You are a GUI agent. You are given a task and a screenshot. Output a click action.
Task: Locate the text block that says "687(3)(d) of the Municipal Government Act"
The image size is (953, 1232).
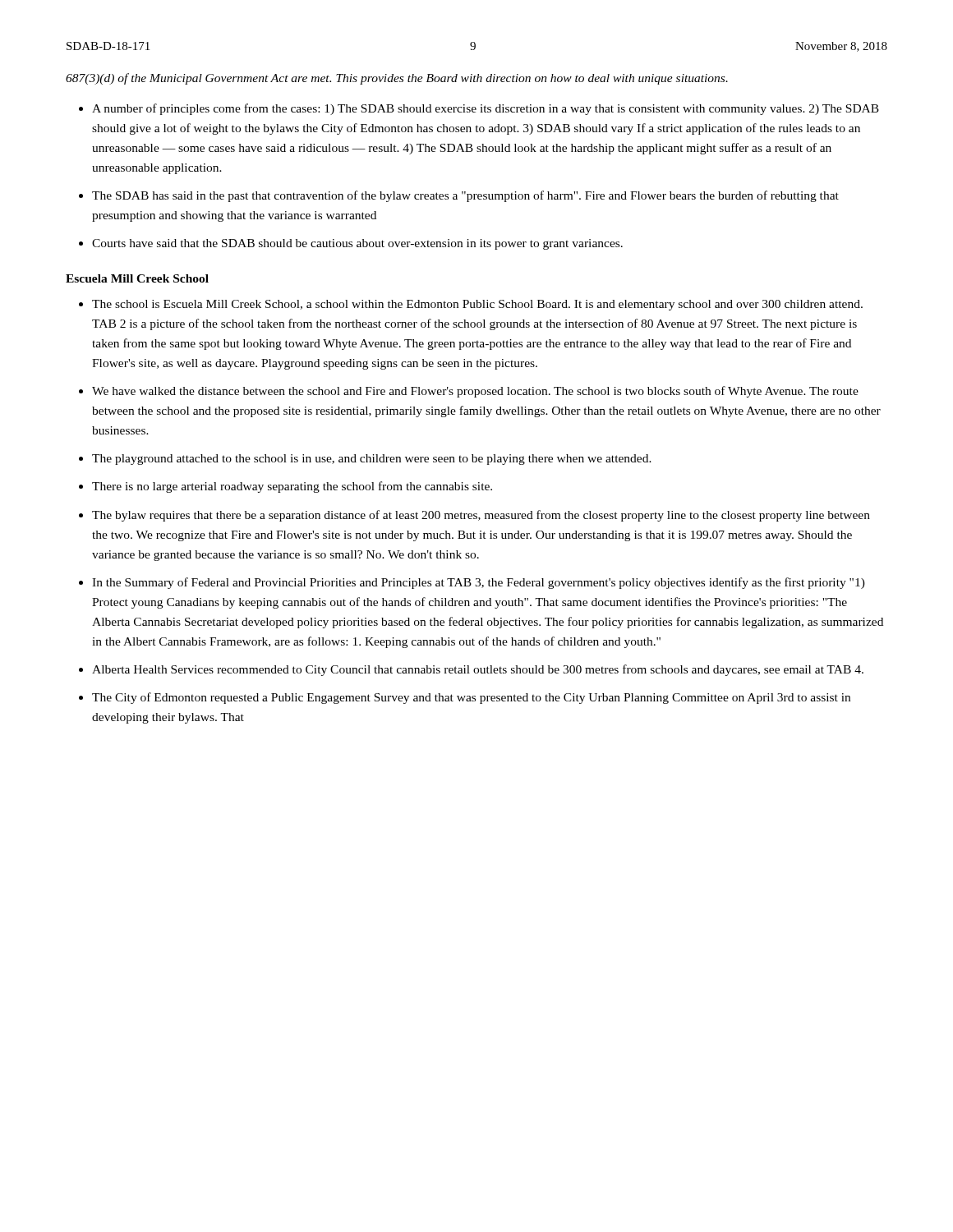pos(397,78)
